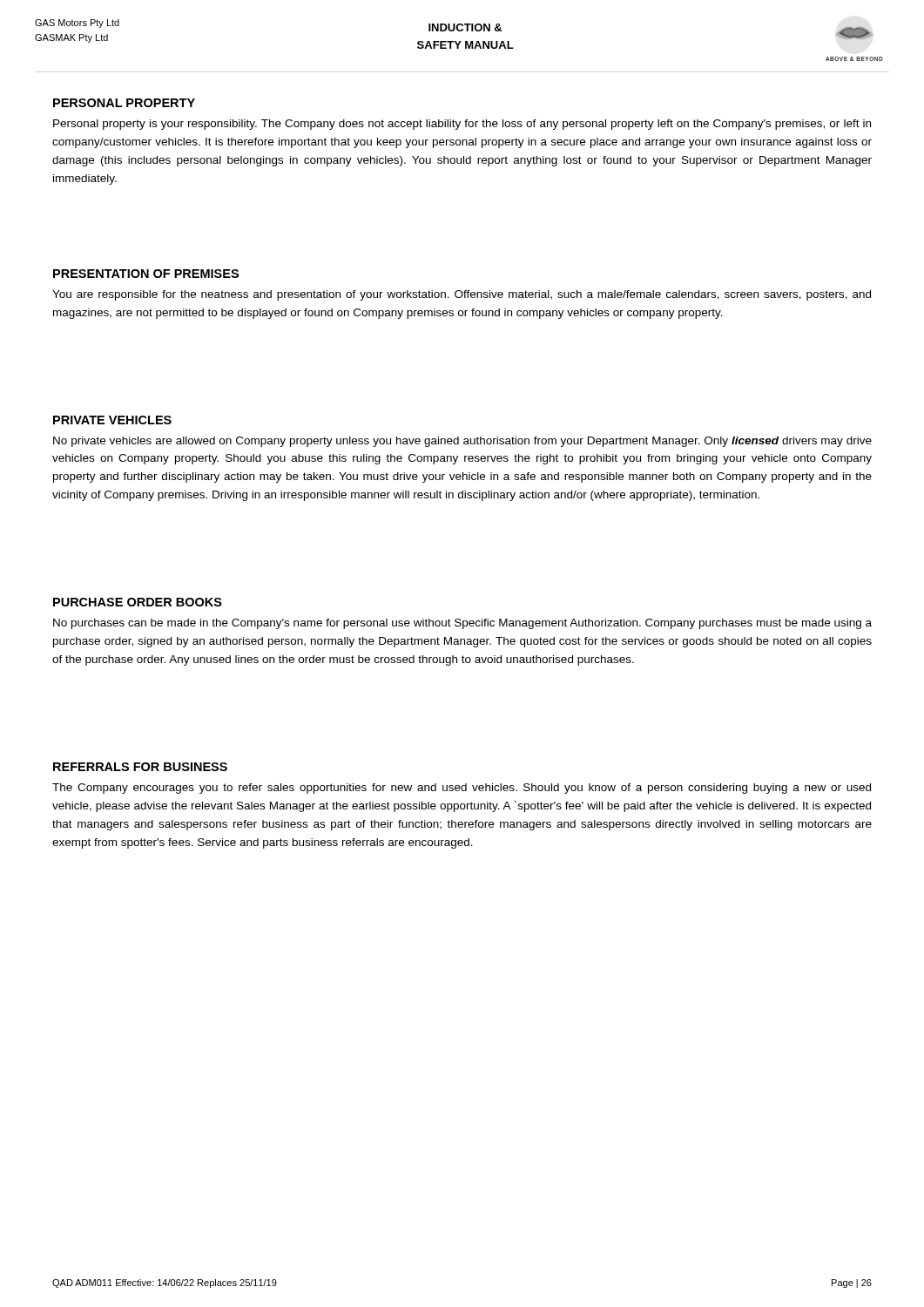Locate the text "PRIVATE VEHICLES"
Viewport: 924px width, 1307px height.
click(112, 420)
